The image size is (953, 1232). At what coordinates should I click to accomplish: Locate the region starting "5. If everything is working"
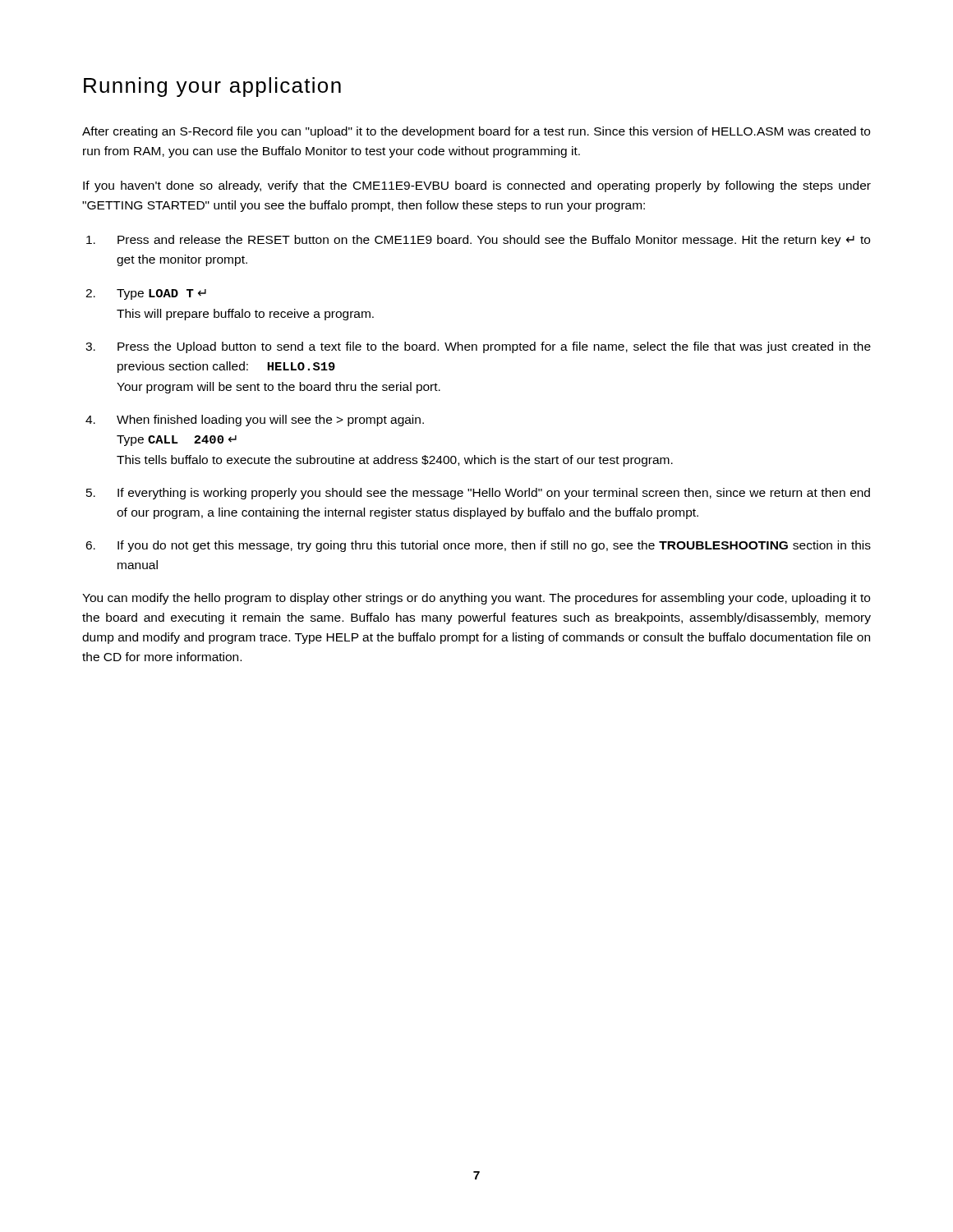click(x=476, y=502)
